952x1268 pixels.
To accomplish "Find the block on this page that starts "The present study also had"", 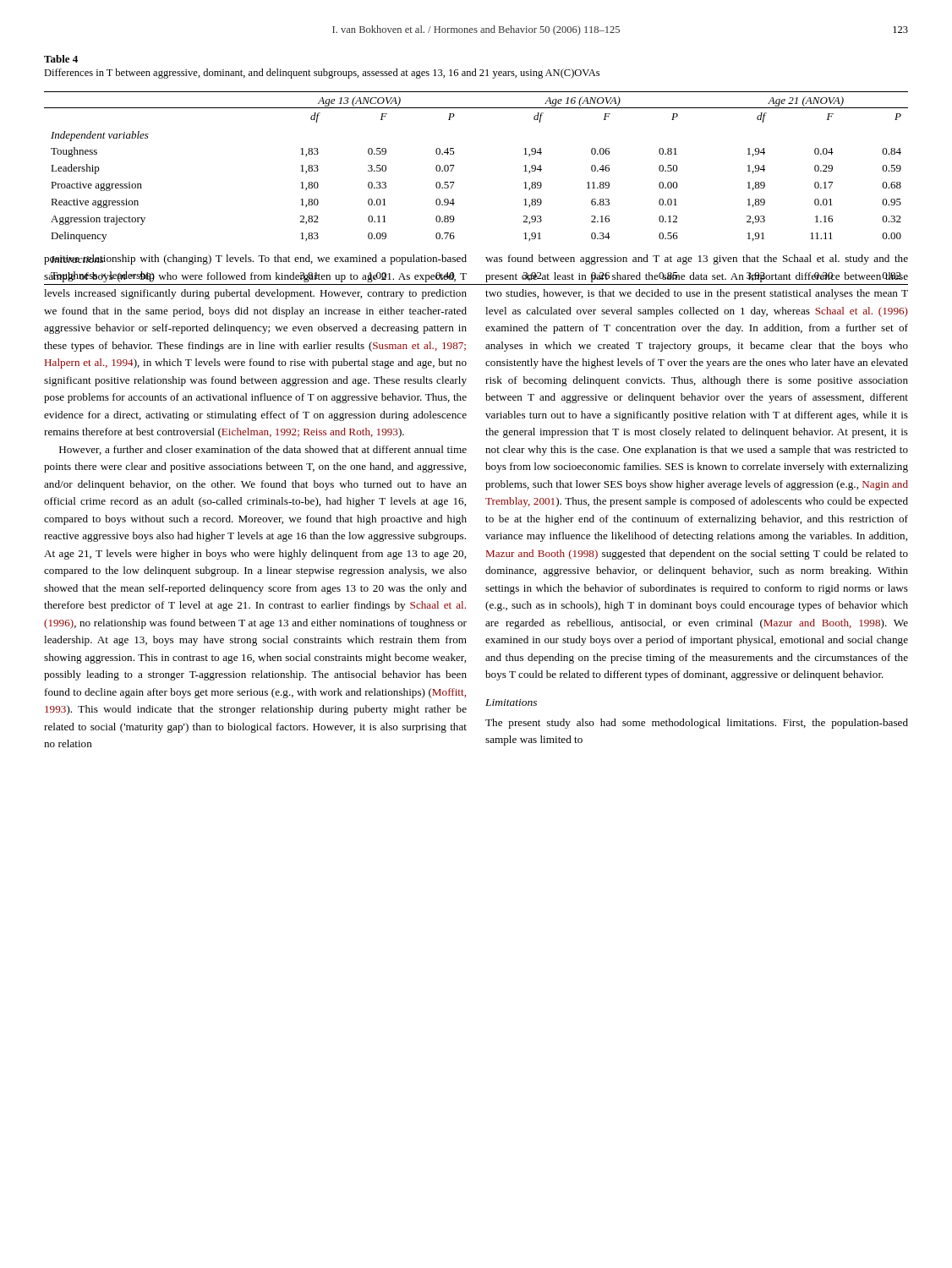I will tap(697, 732).
